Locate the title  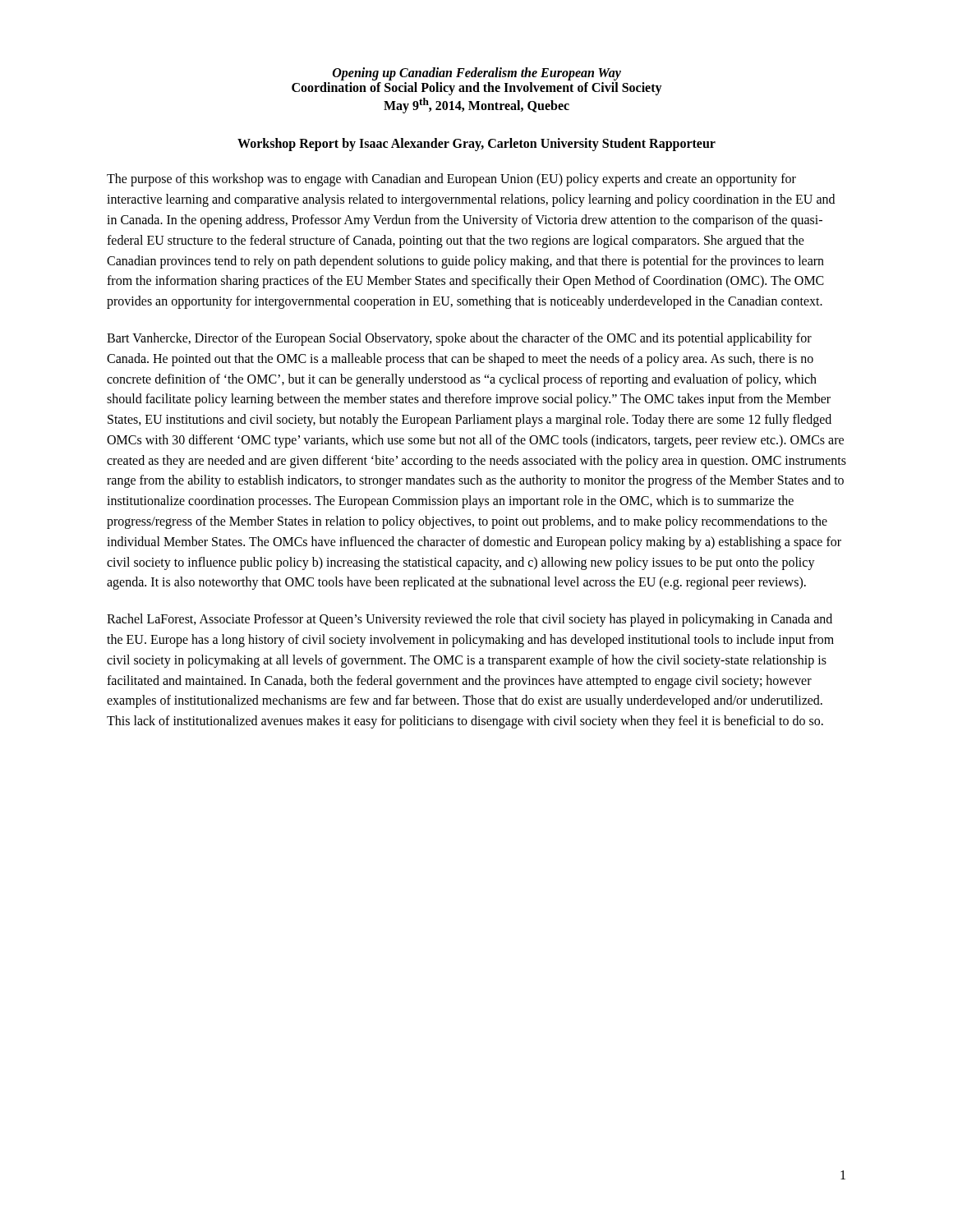click(476, 89)
